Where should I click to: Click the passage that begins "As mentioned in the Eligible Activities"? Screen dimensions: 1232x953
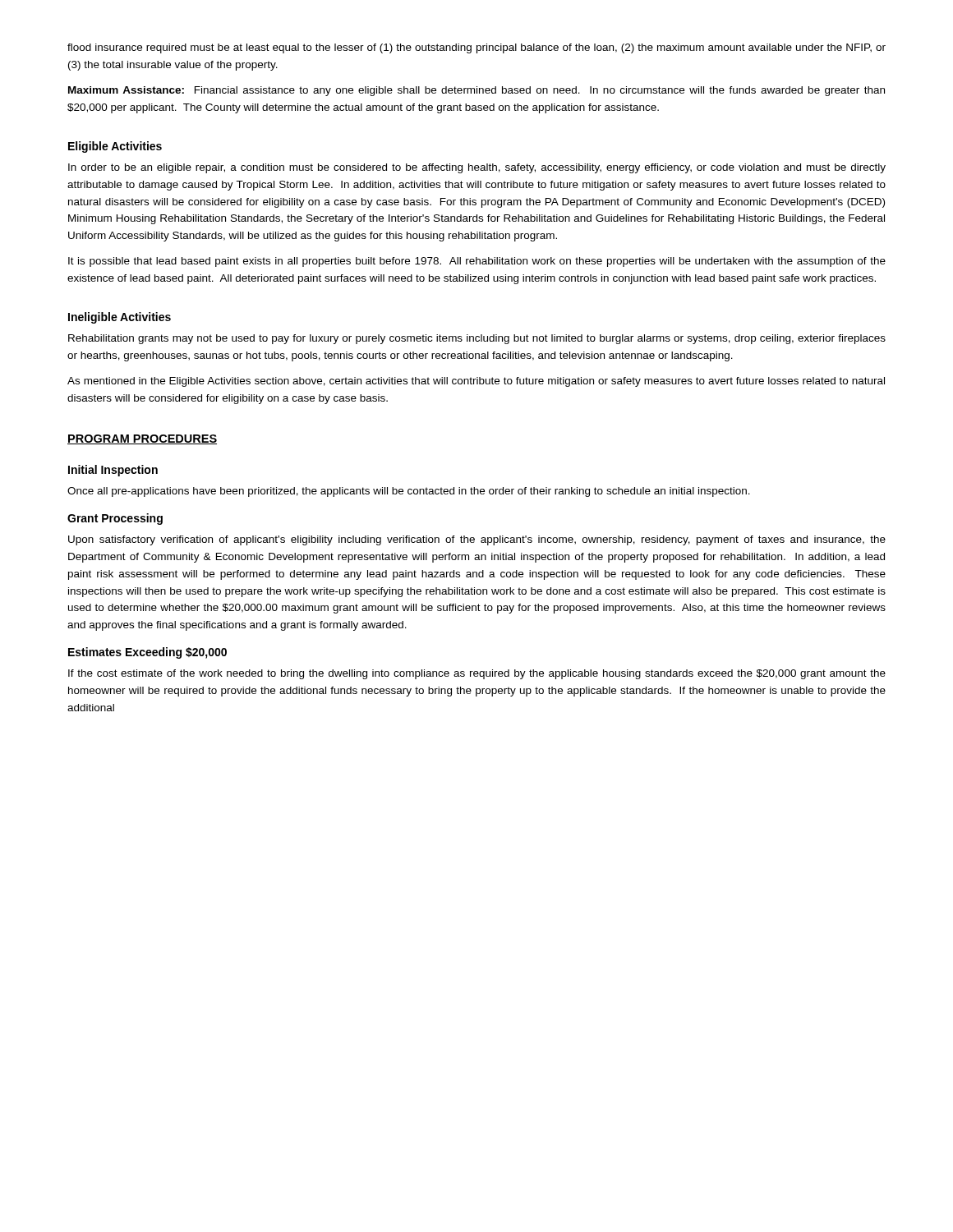click(476, 389)
